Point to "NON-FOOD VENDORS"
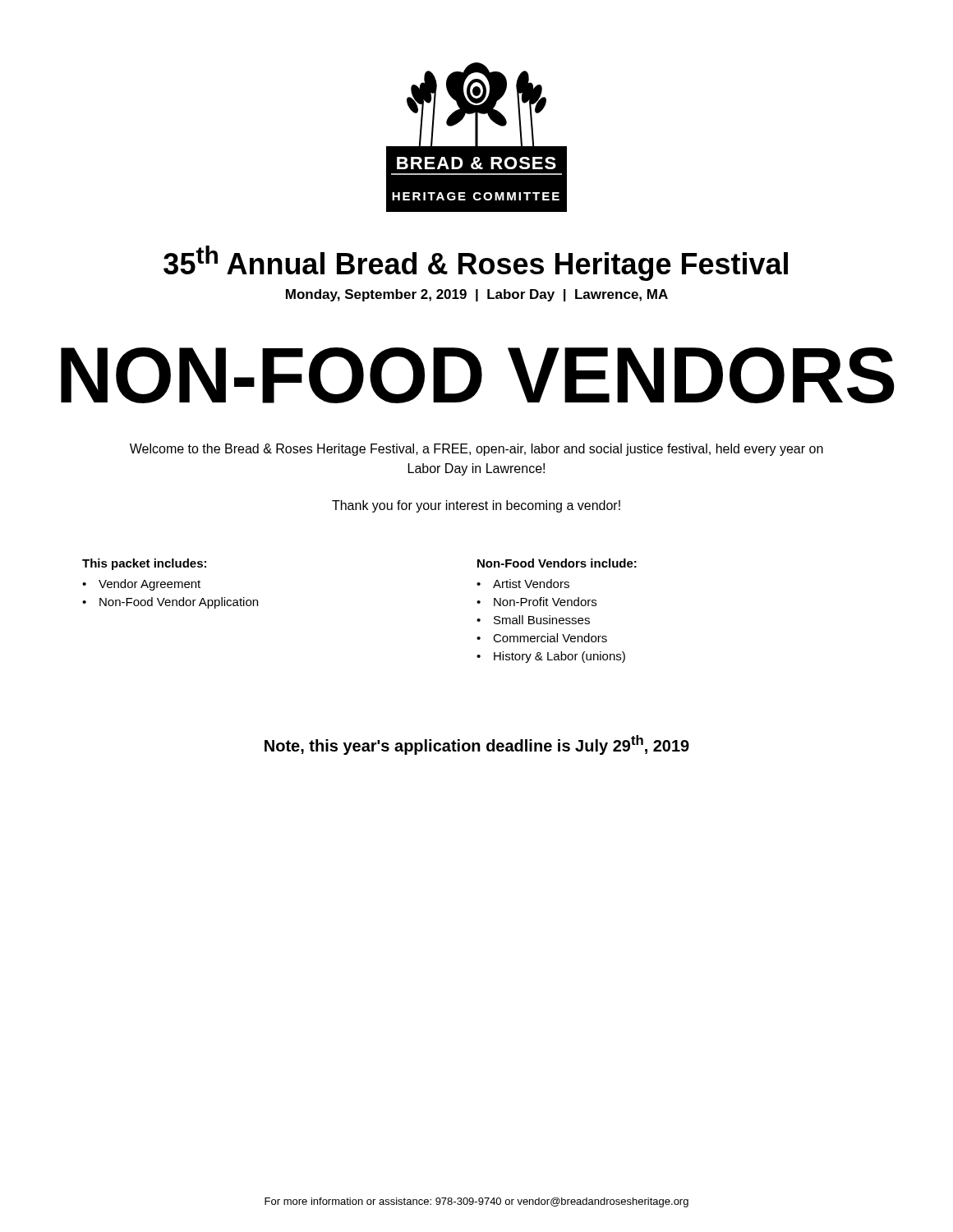 [476, 375]
